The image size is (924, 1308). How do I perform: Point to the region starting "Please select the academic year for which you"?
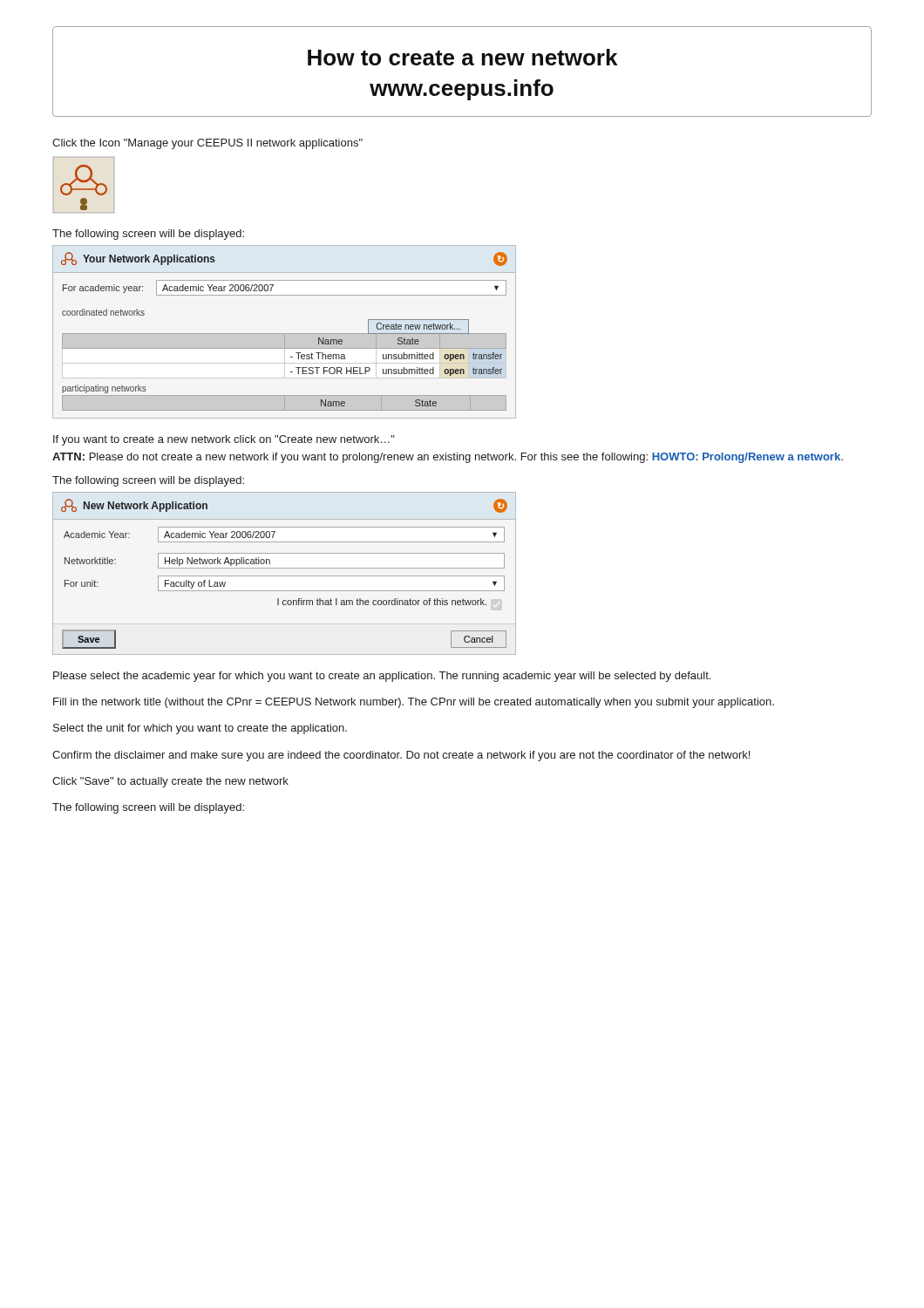click(382, 676)
